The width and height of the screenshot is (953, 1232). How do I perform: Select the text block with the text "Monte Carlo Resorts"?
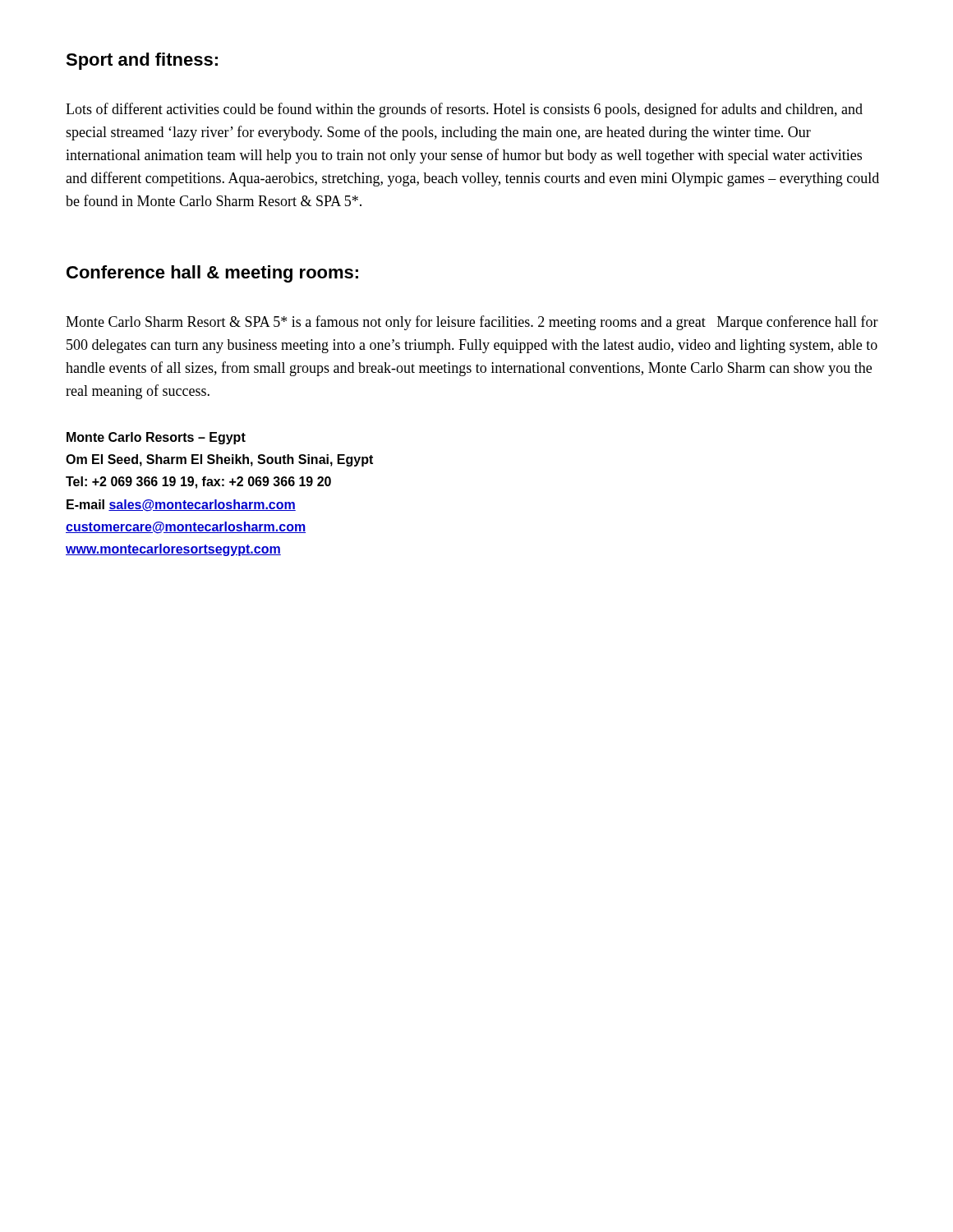156,438
